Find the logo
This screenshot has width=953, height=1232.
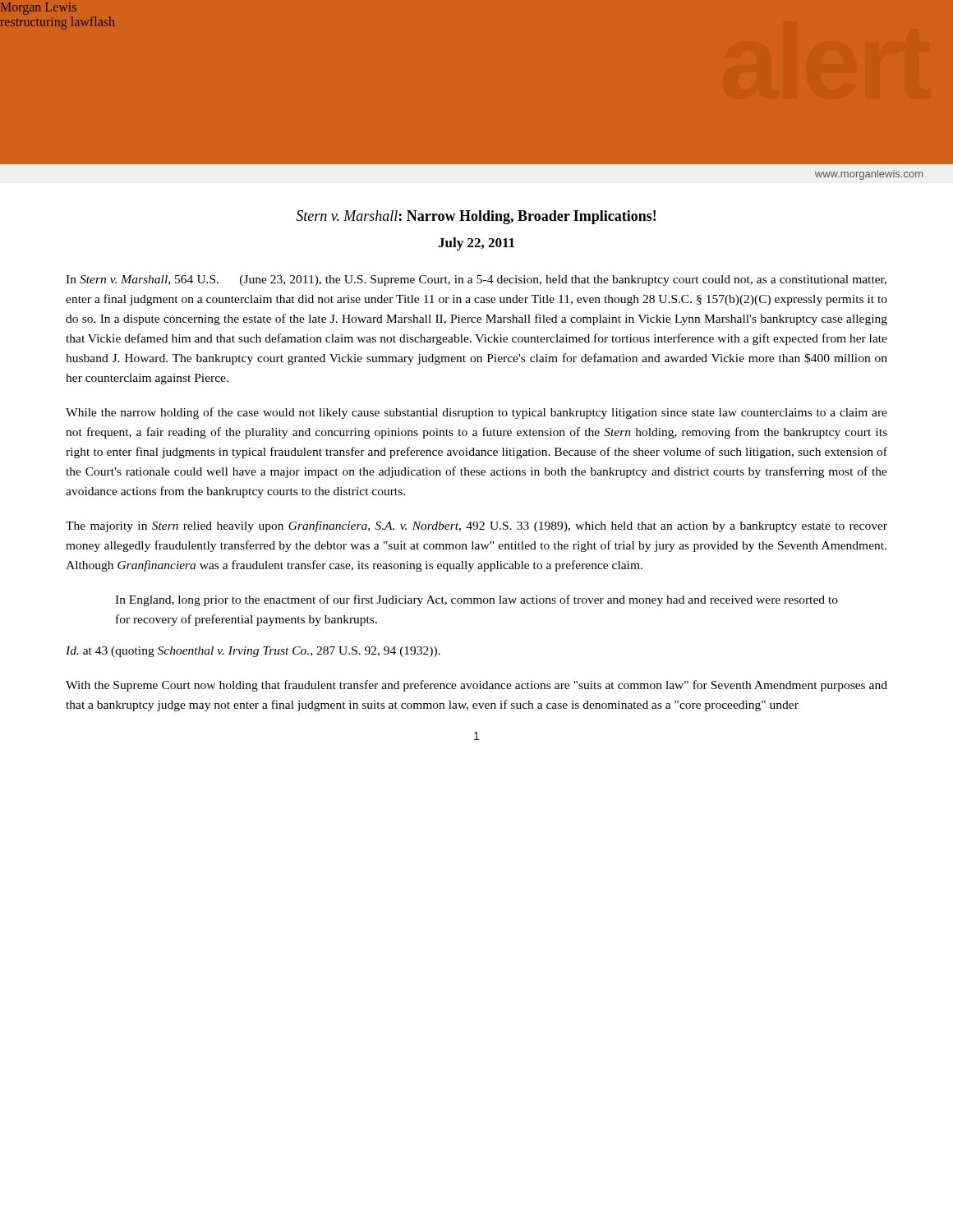pyautogui.click(x=476, y=82)
